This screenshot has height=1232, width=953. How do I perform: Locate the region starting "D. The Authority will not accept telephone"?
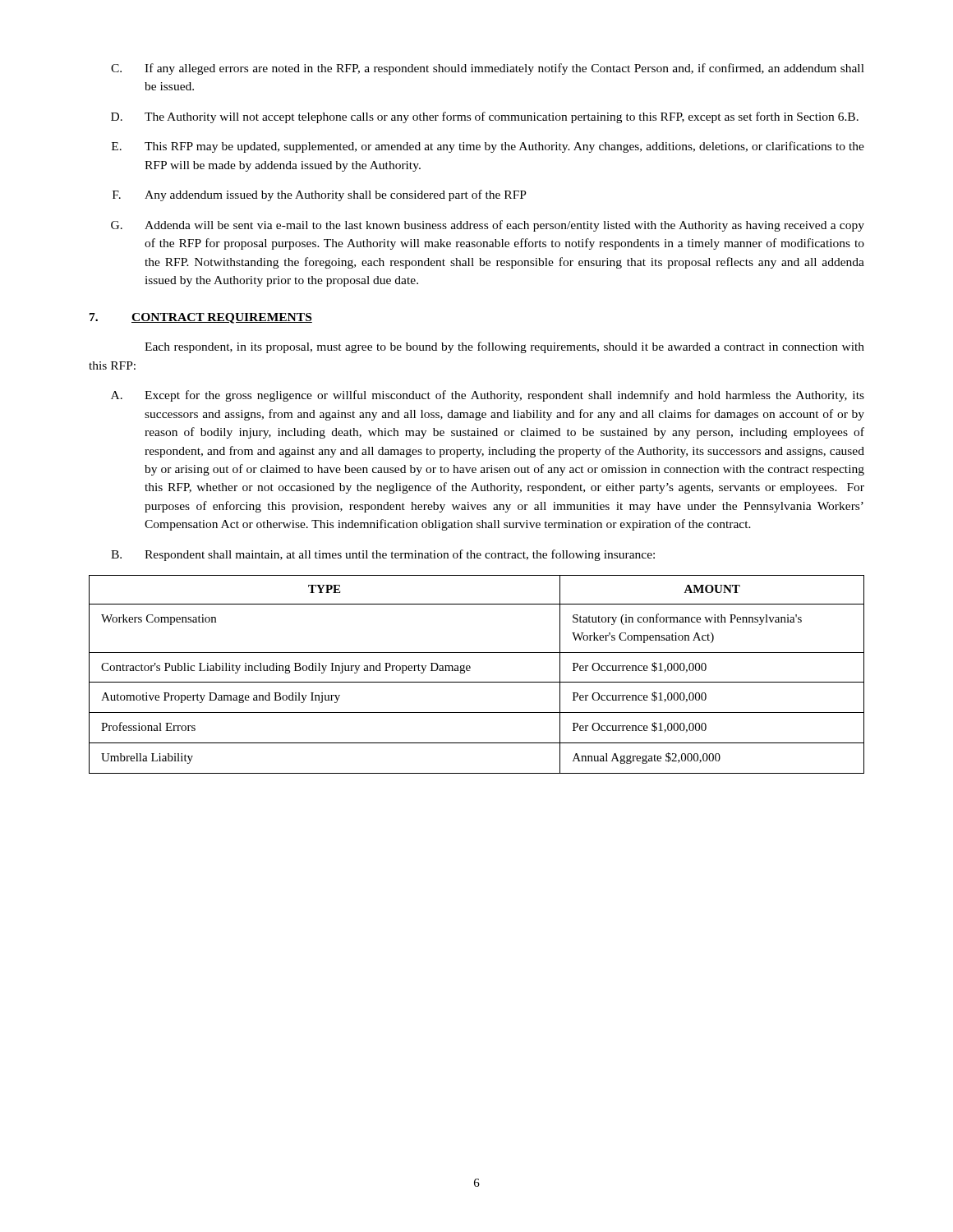tap(476, 117)
